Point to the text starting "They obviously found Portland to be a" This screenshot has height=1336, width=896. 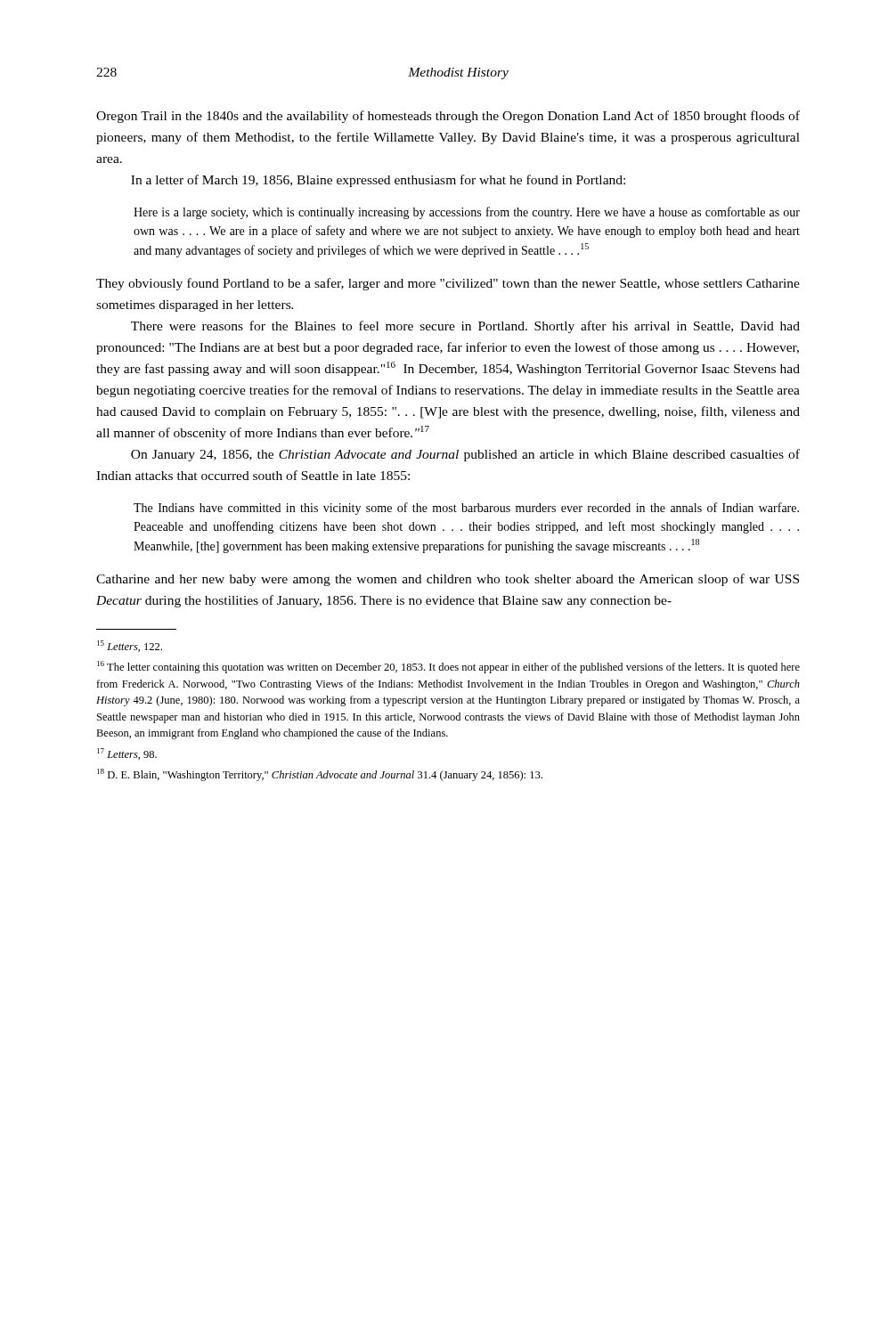[x=448, y=294]
